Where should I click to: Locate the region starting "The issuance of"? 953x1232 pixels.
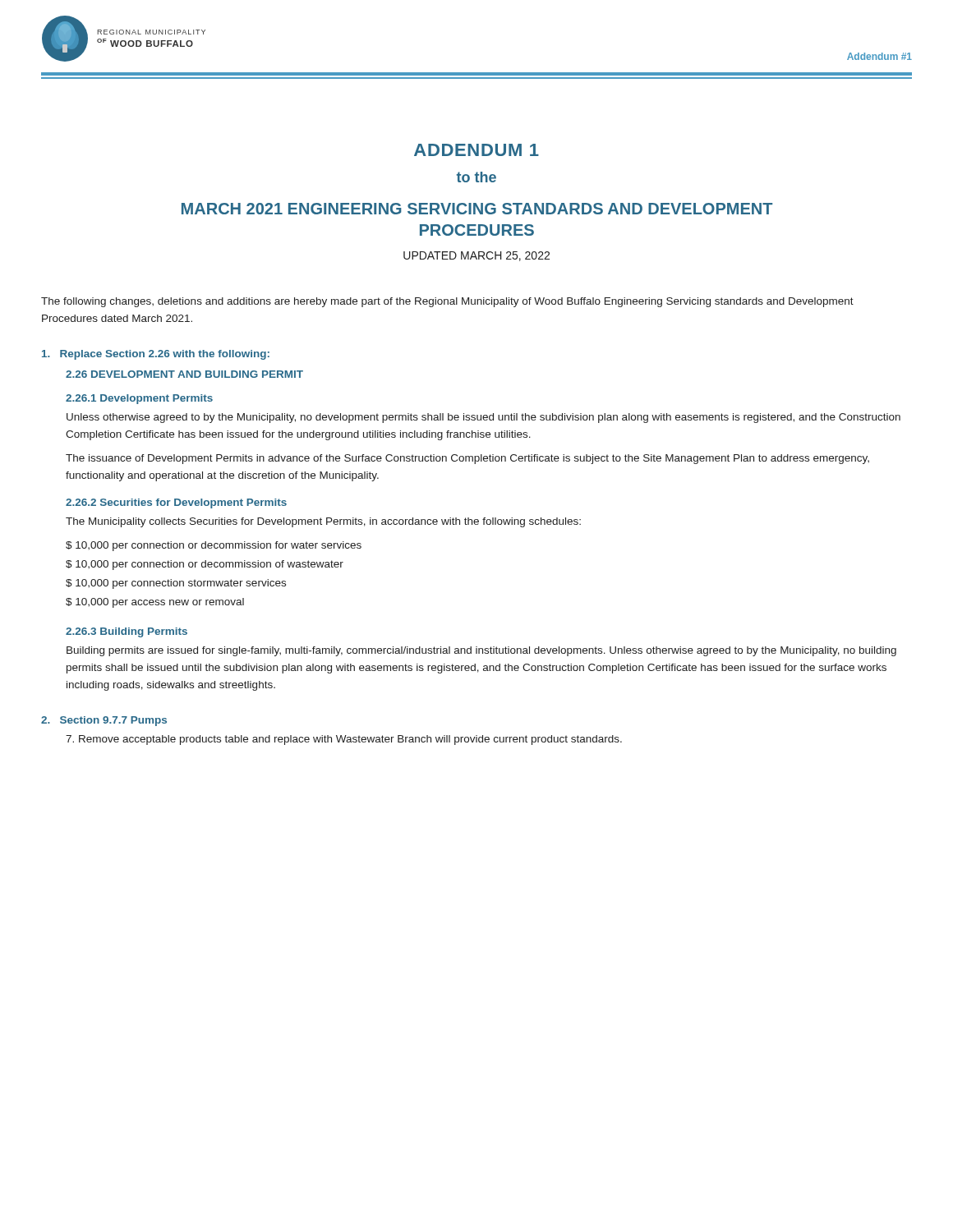tap(468, 466)
